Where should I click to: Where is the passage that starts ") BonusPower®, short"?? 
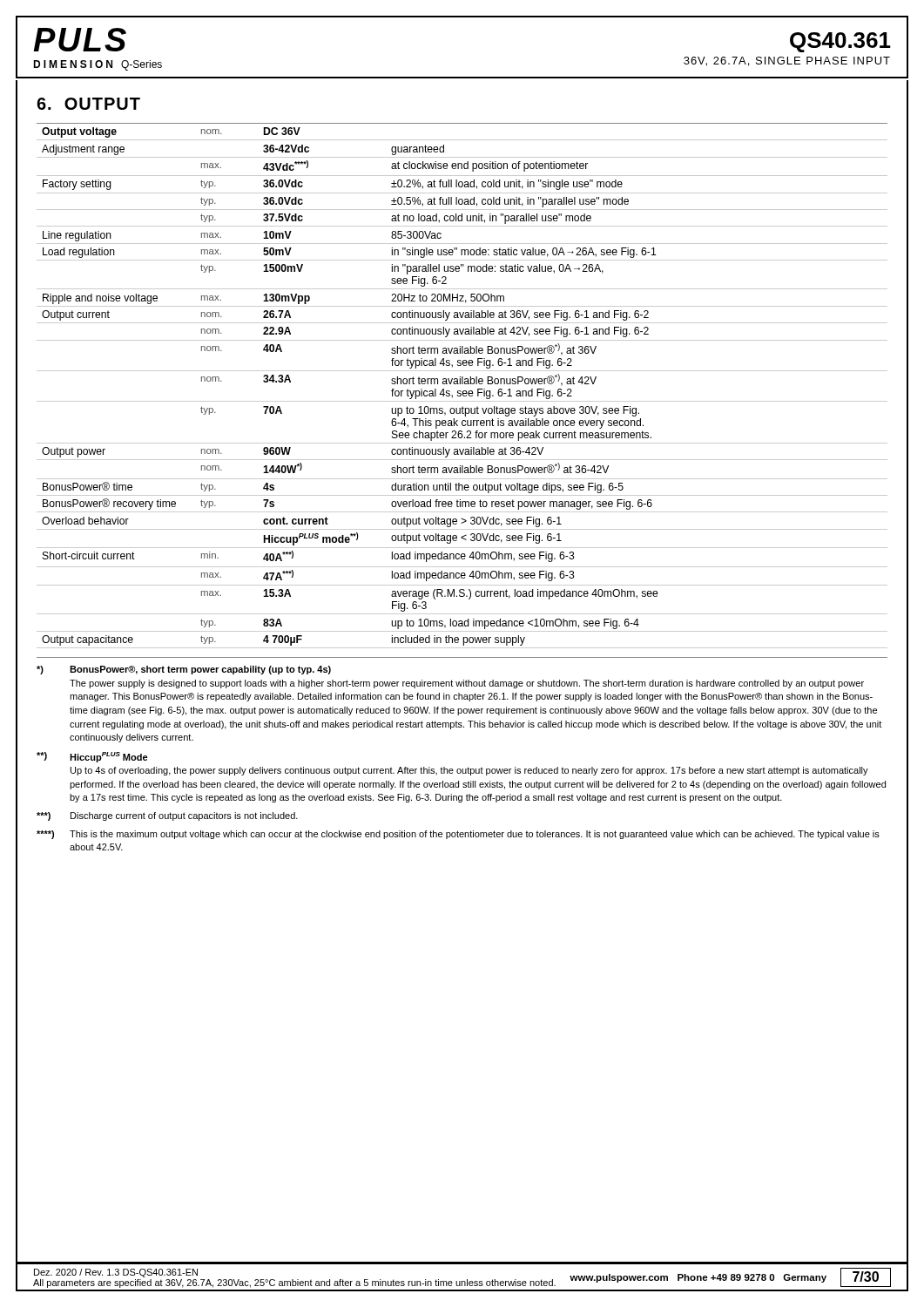tap(462, 704)
